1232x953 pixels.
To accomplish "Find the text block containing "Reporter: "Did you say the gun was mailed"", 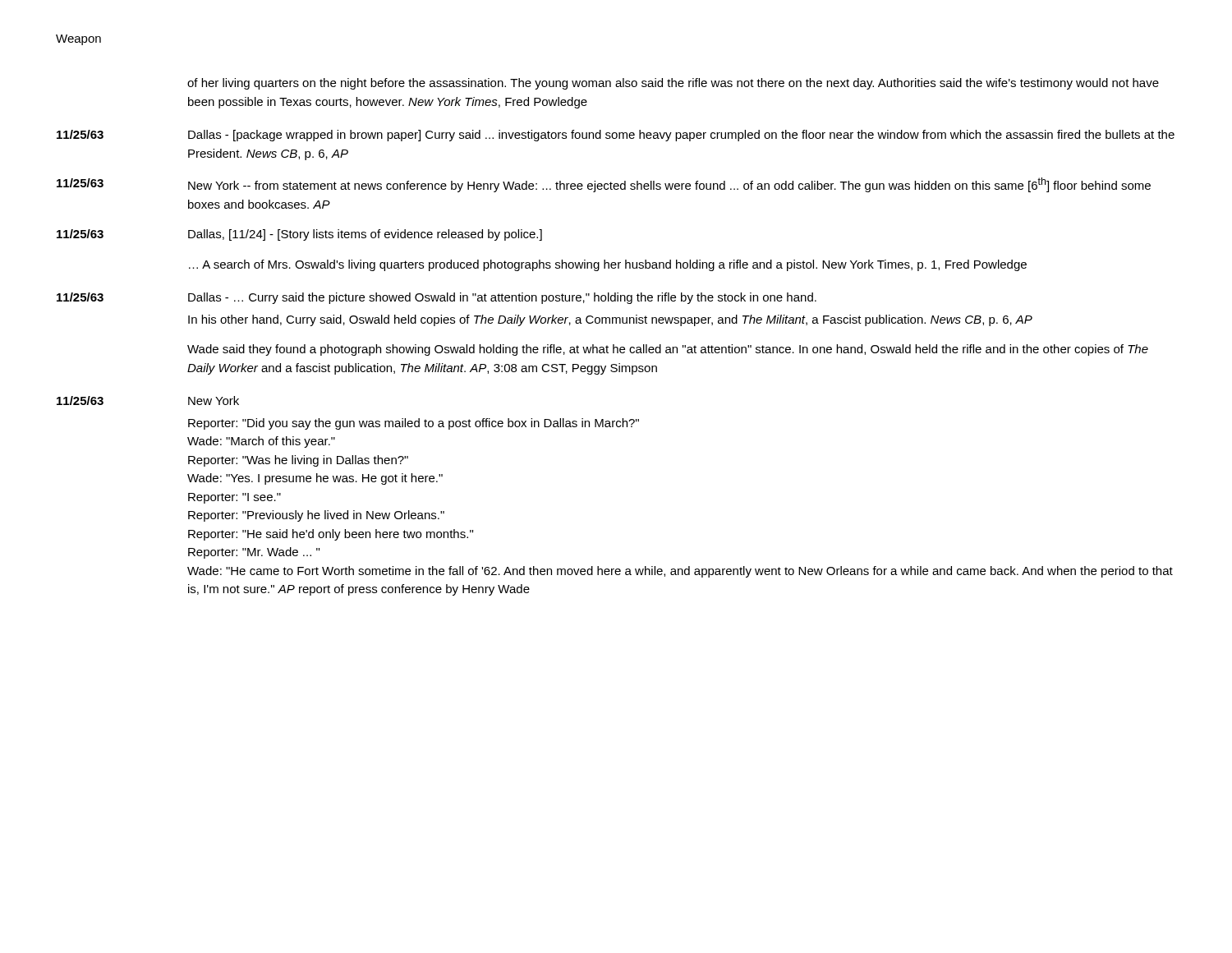I will (x=414, y=424).
